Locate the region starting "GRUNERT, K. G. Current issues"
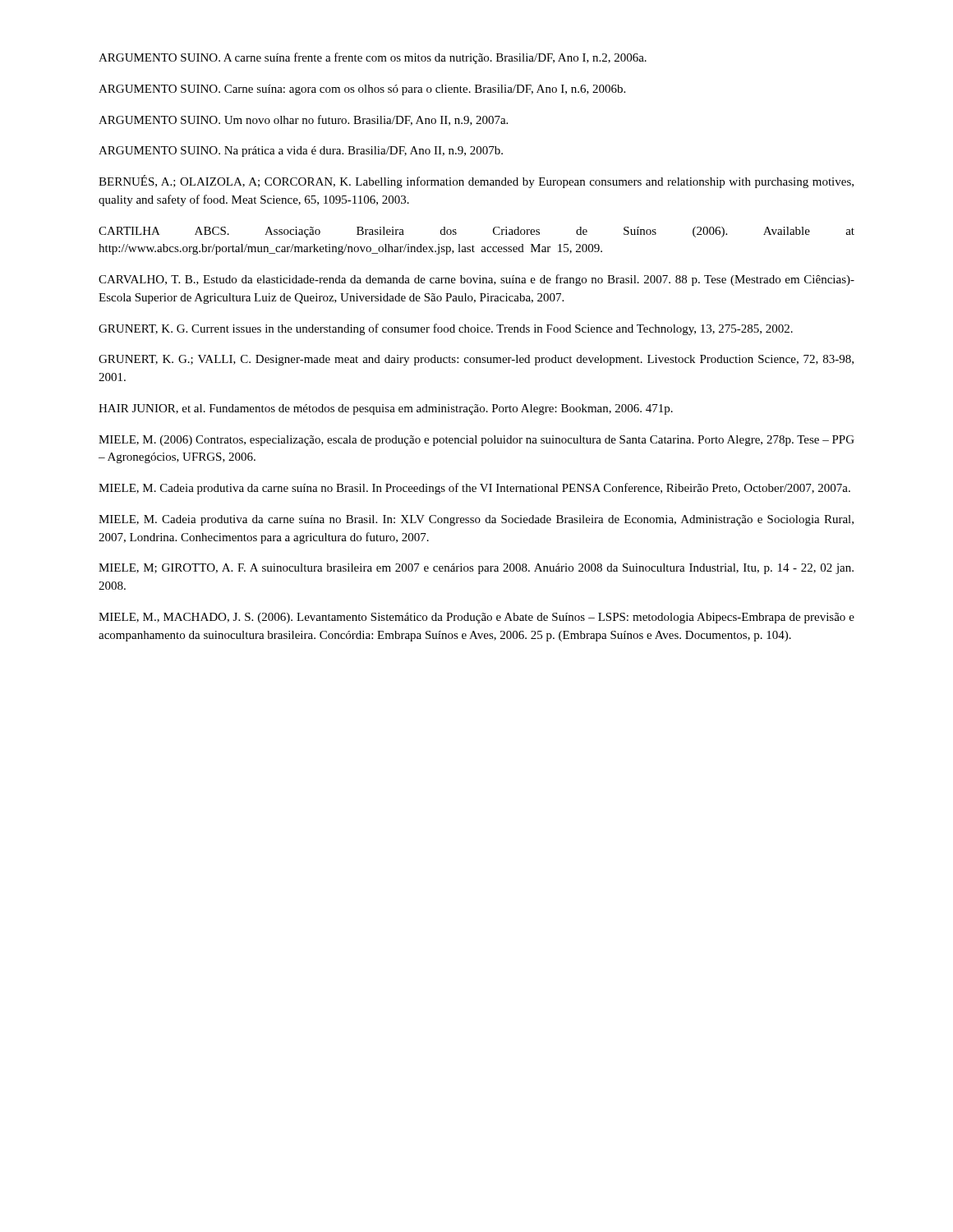Image resolution: width=953 pixels, height=1232 pixels. pos(446,328)
